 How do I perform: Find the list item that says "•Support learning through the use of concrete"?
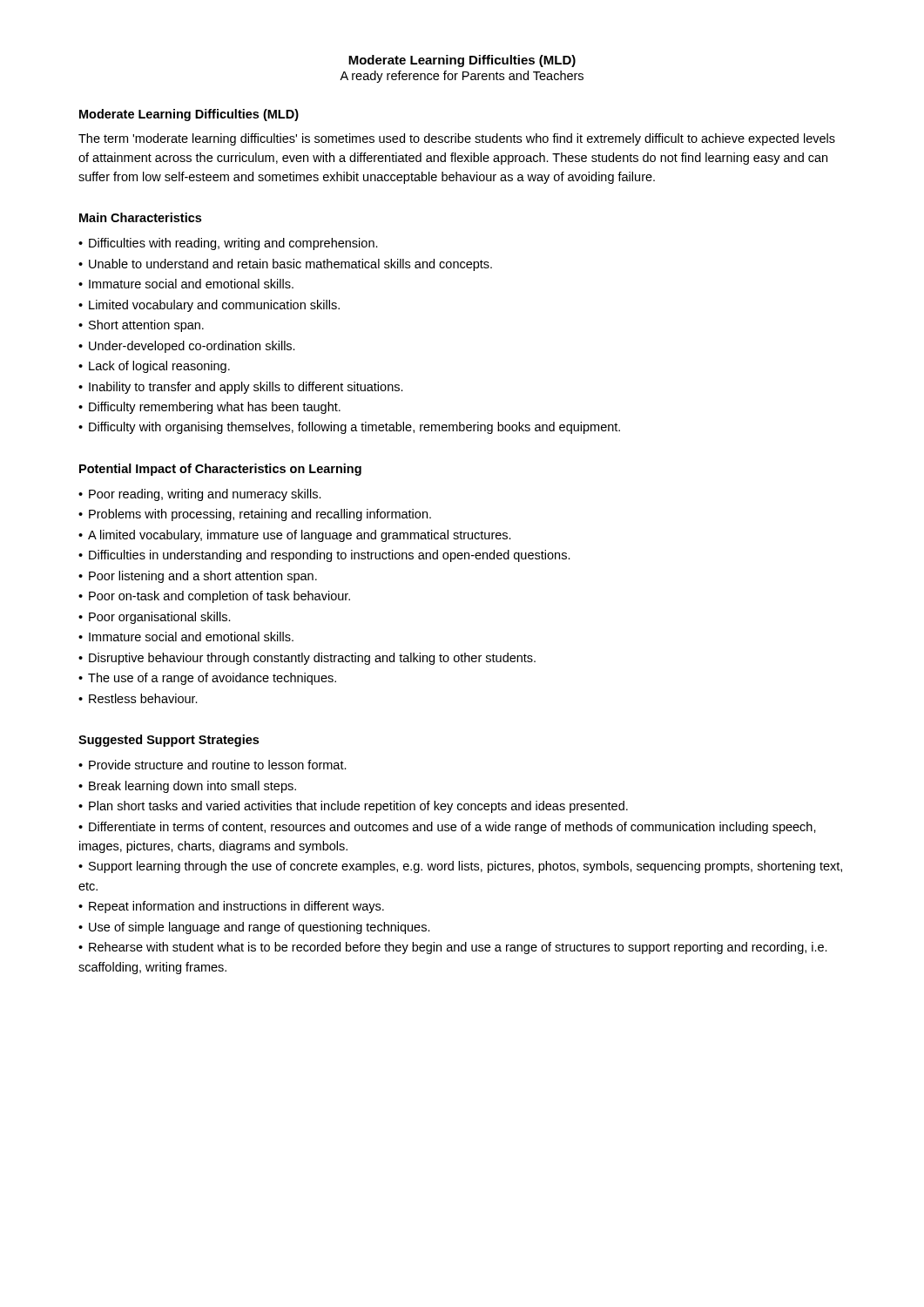461,875
